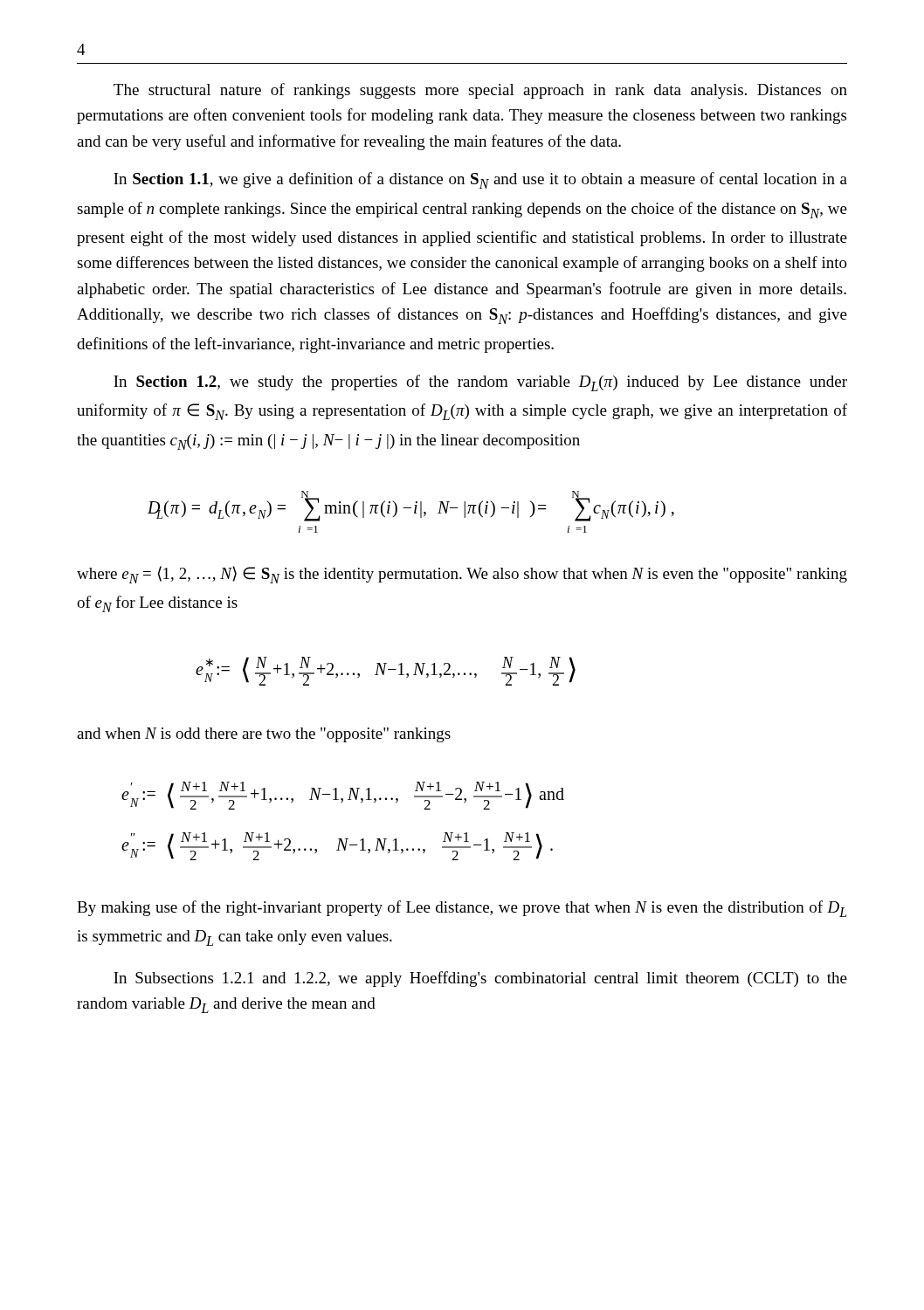Find the text block starting "In Section 1.2, we study the properties of"
Image resolution: width=924 pixels, height=1310 pixels.
(x=462, y=412)
